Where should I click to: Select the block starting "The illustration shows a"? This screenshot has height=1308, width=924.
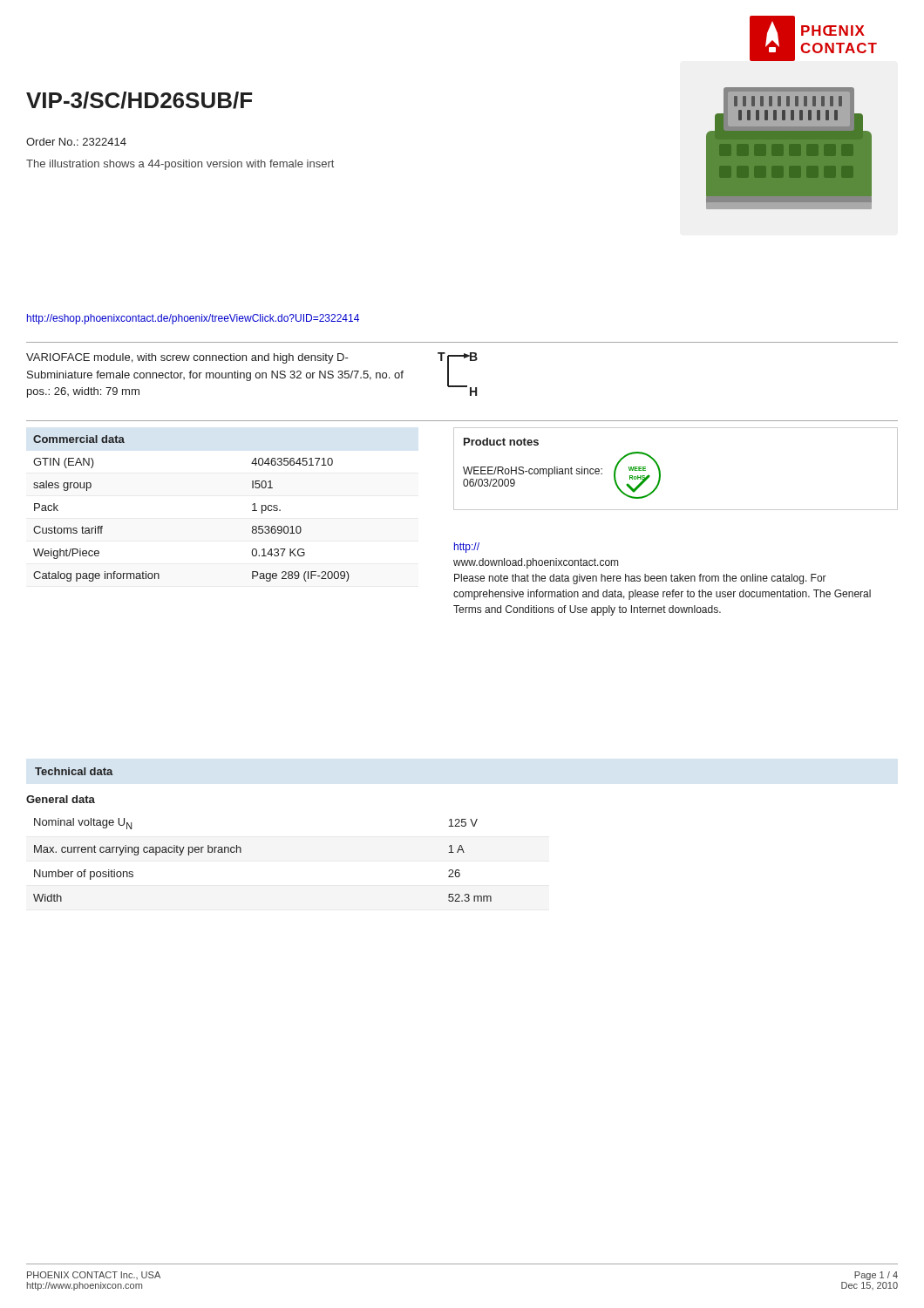(x=180, y=164)
